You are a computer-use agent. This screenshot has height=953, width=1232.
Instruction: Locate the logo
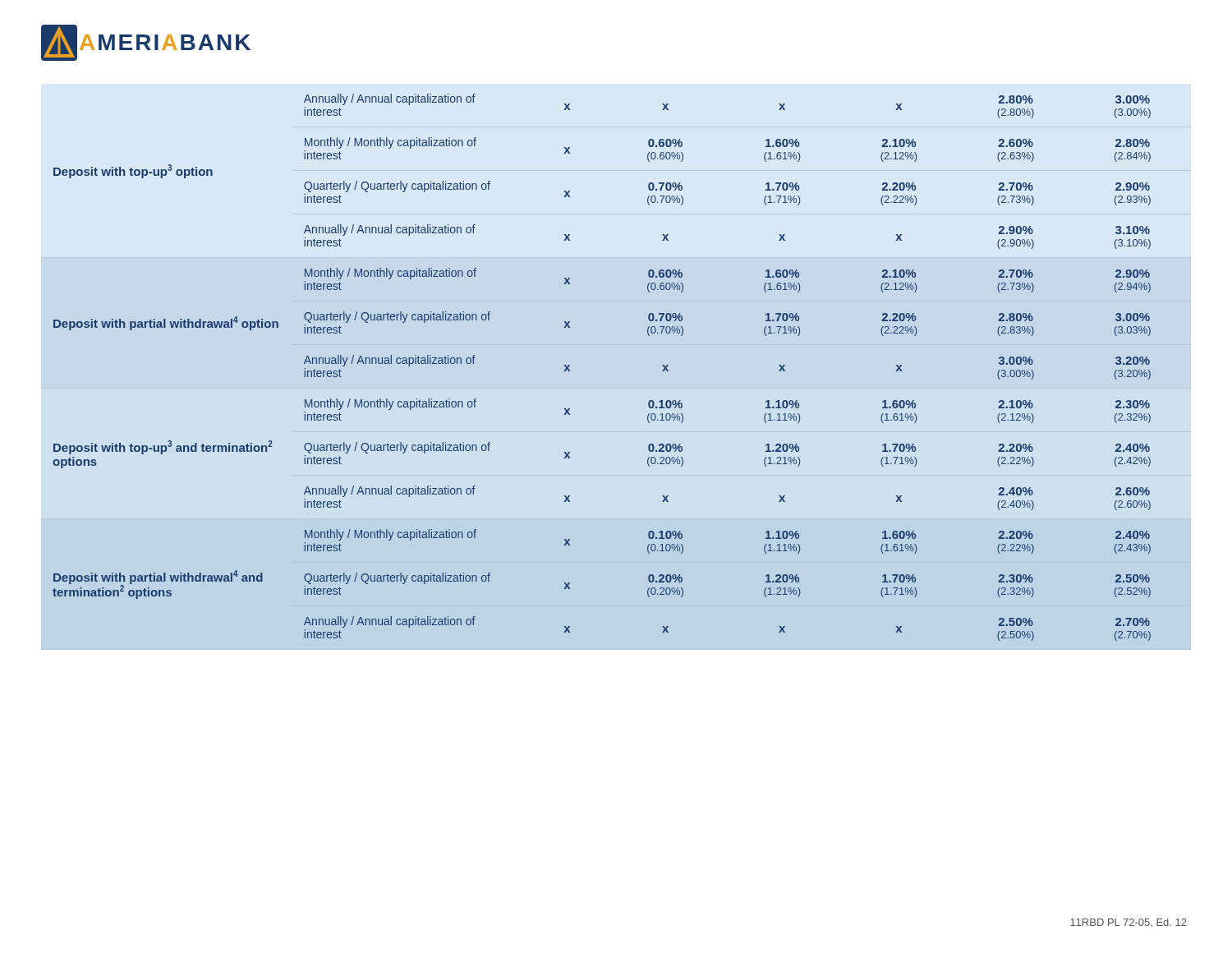coord(616,43)
